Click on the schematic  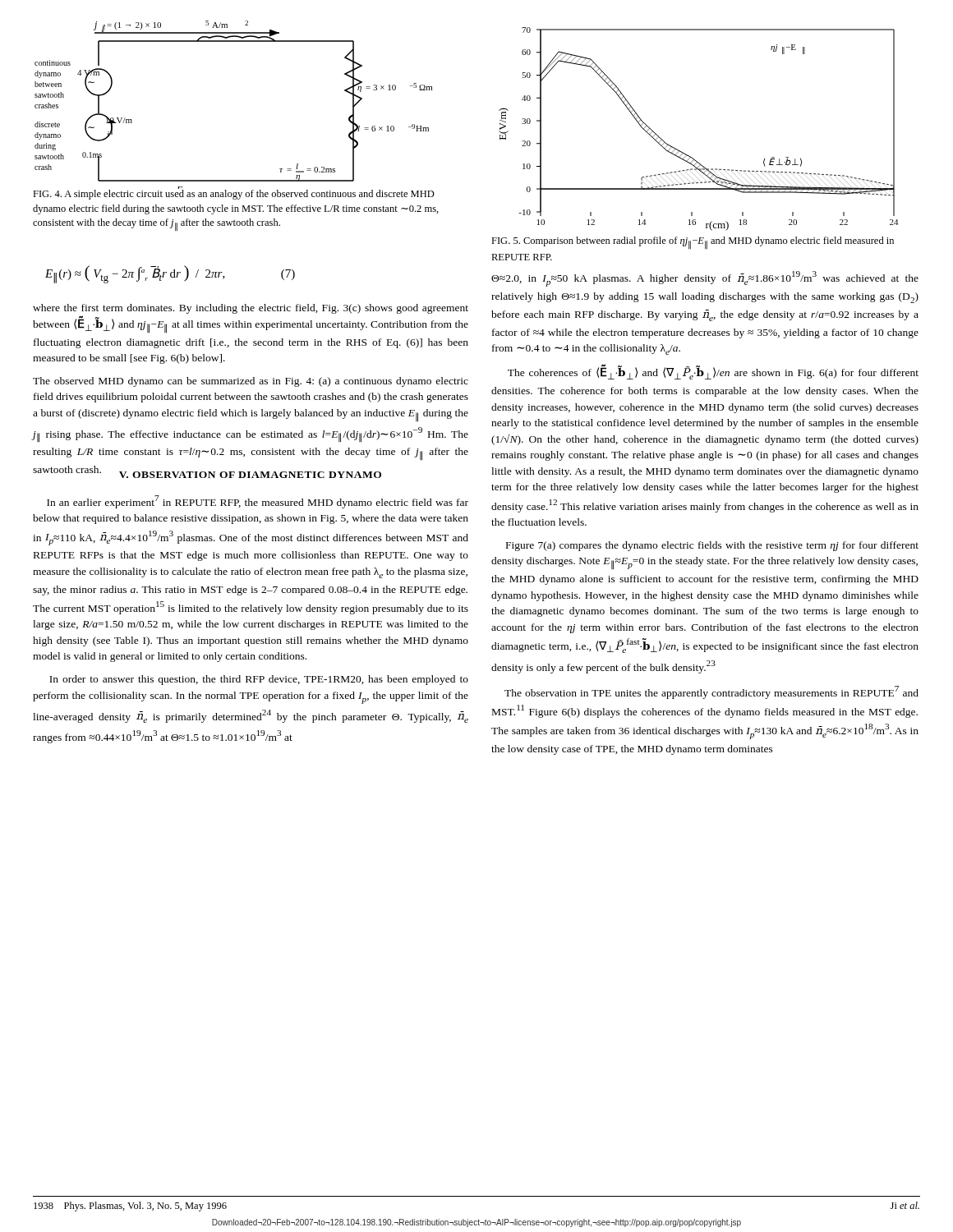click(238, 103)
